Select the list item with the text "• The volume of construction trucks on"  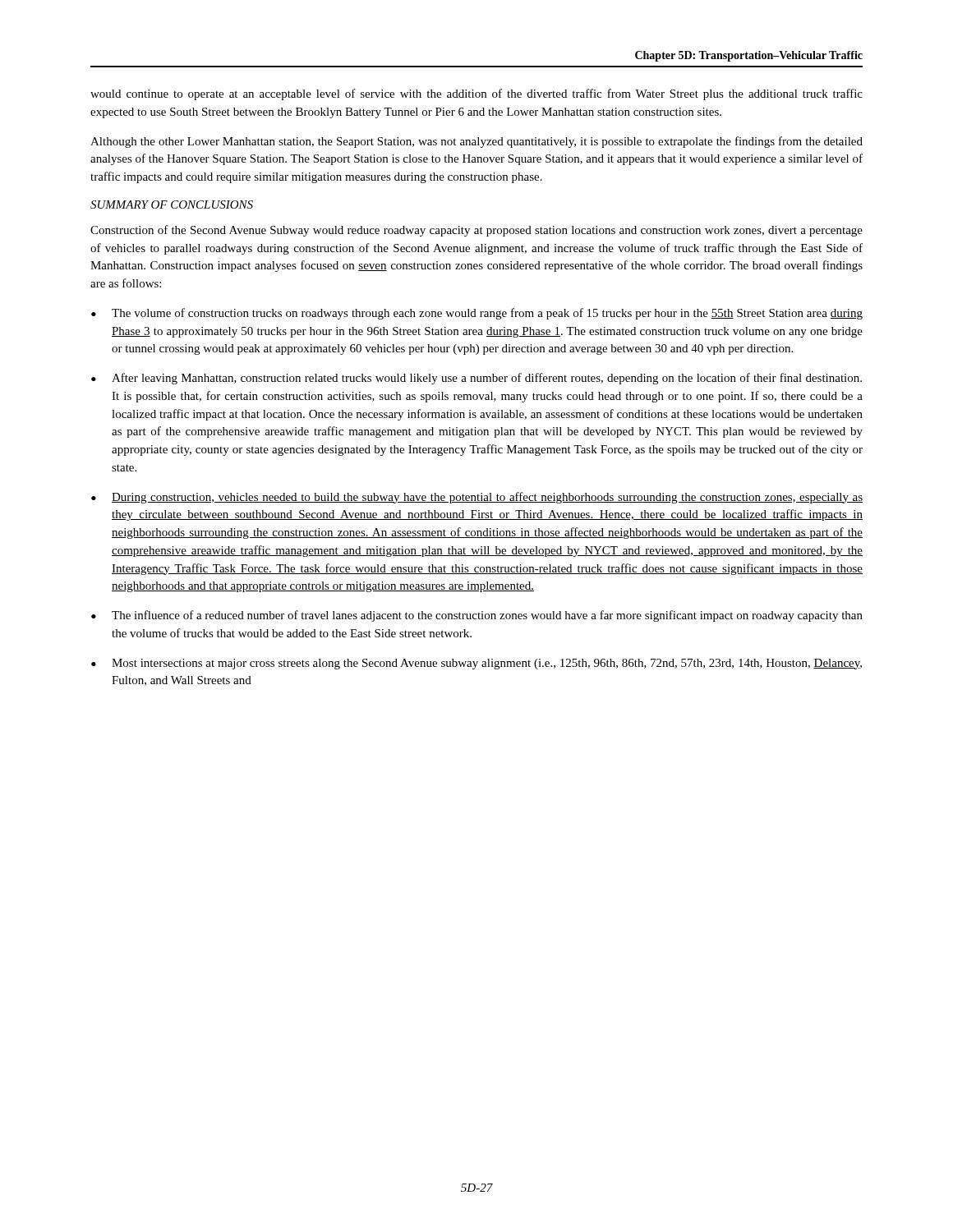click(476, 331)
